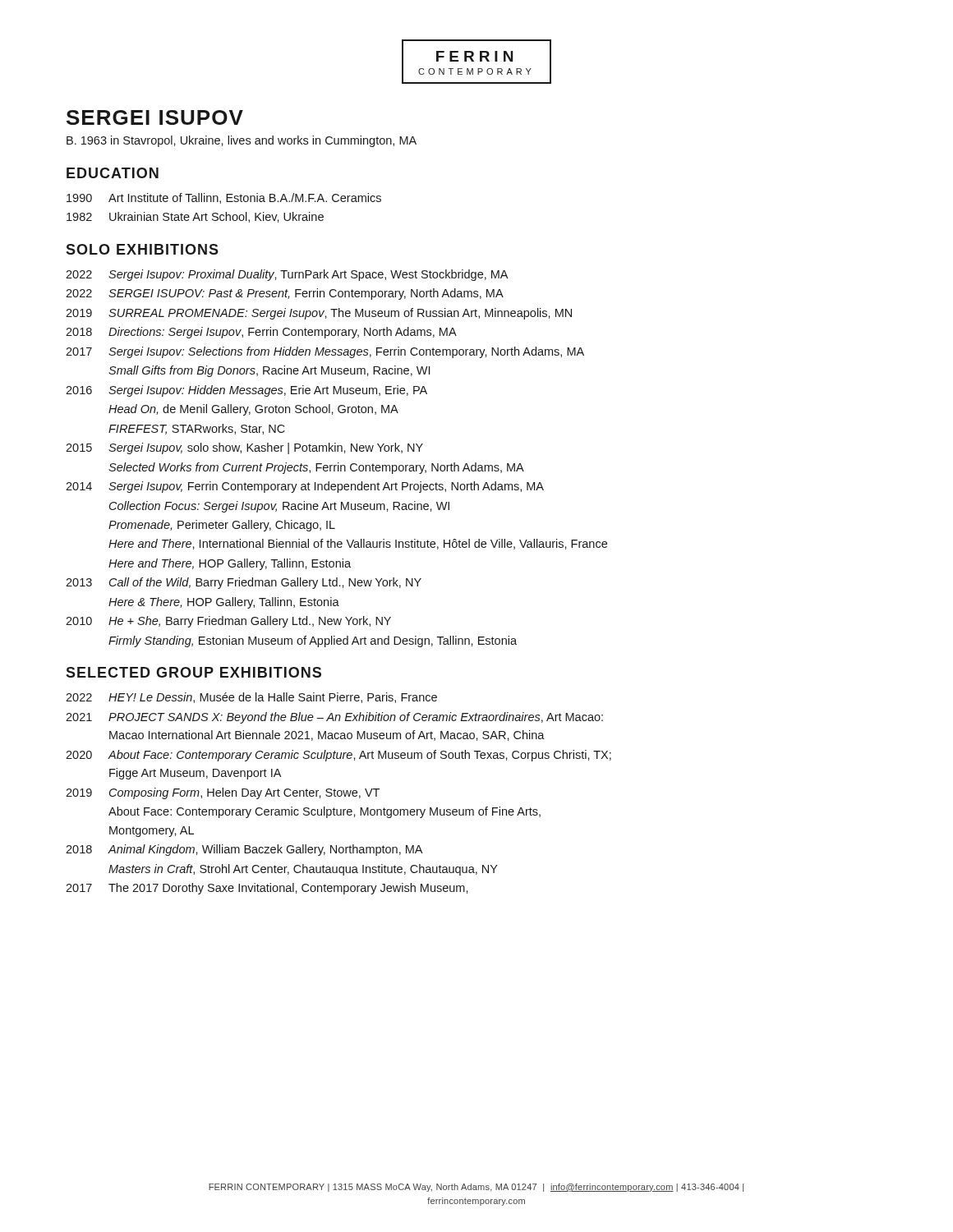Find the block on this page that starts "2013 Call of"
Viewport: 953px width, 1232px height.
click(244, 583)
